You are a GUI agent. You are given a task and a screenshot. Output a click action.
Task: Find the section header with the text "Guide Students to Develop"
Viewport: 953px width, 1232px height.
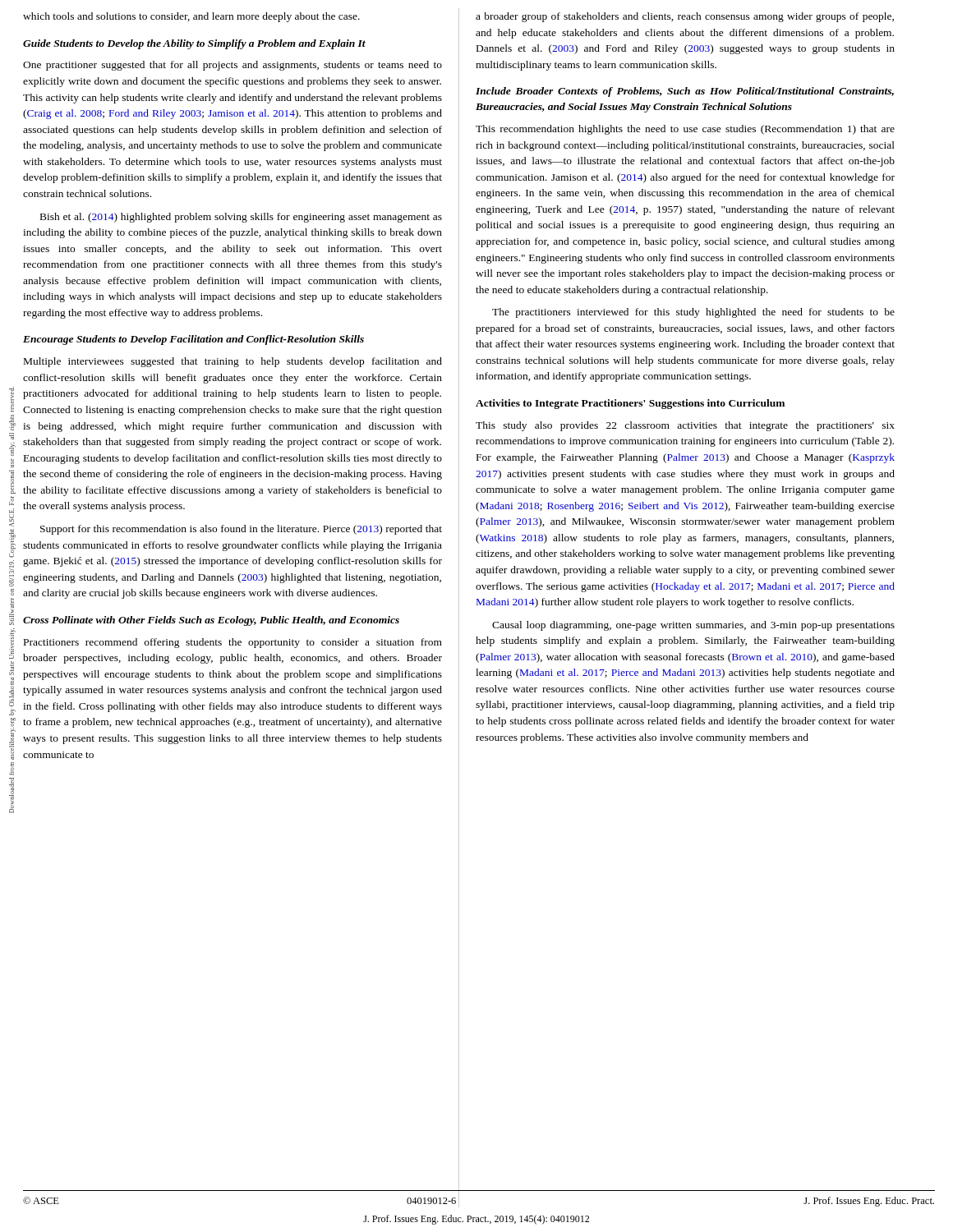(x=232, y=43)
